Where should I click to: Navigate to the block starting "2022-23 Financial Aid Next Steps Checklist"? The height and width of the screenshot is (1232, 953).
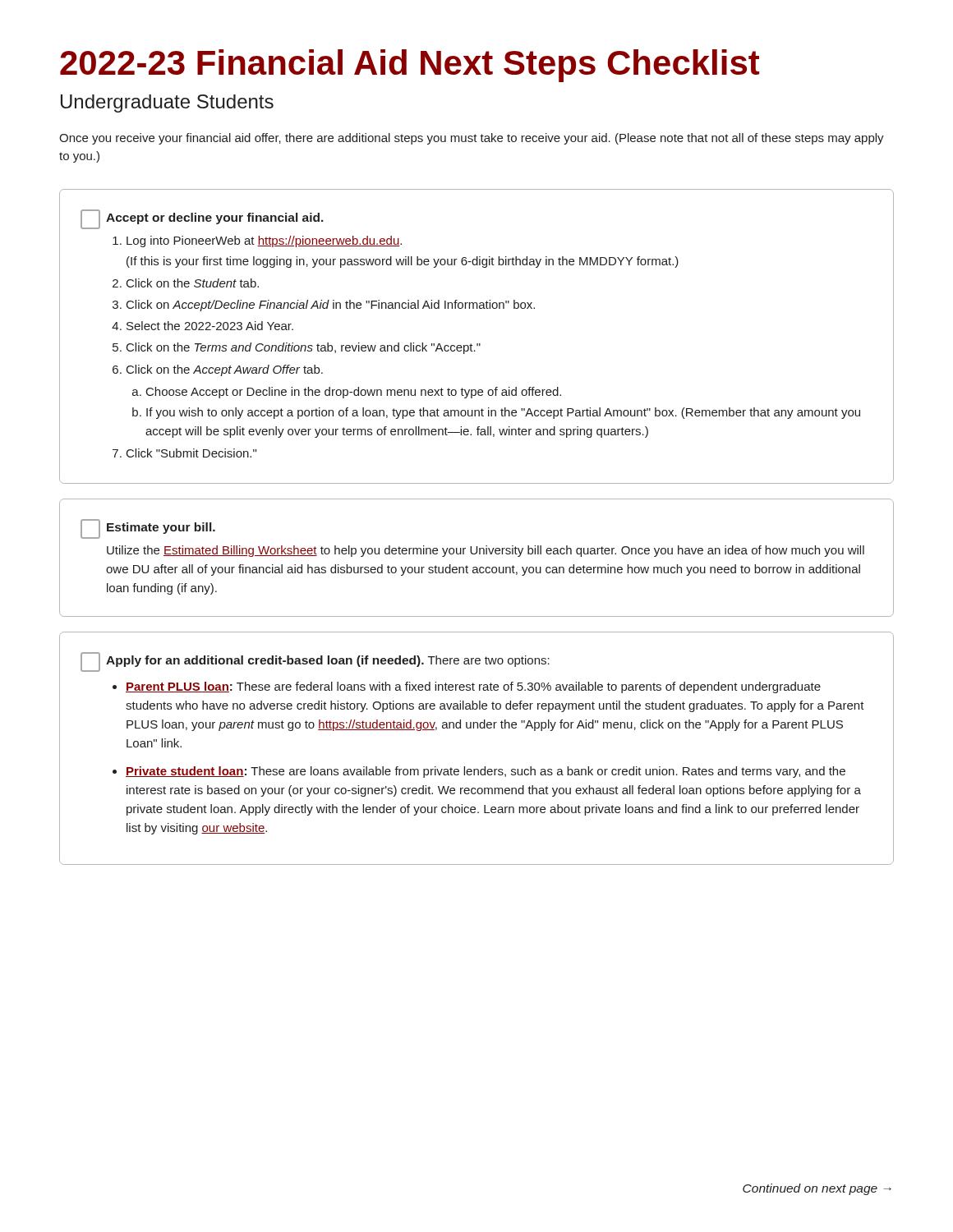pyautogui.click(x=476, y=63)
